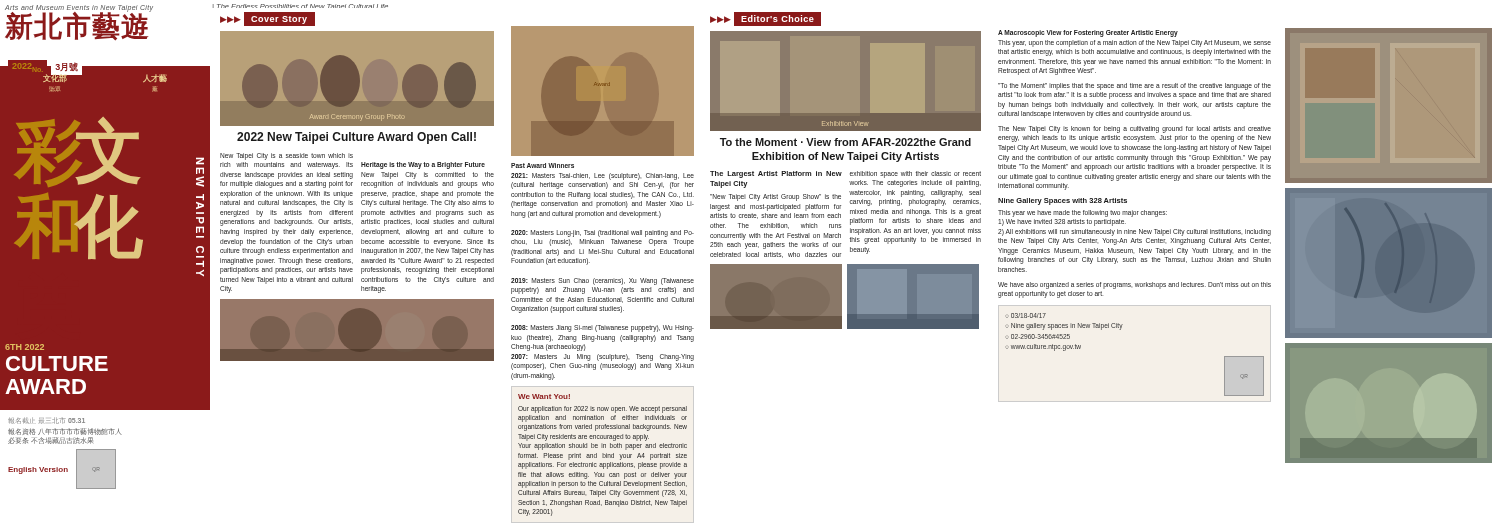This screenshot has height=525, width=1500.
Task: Find the block on this page that starts "○ Nine gallery spaces in"
Action: pyautogui.click(x=1064, y=326)
